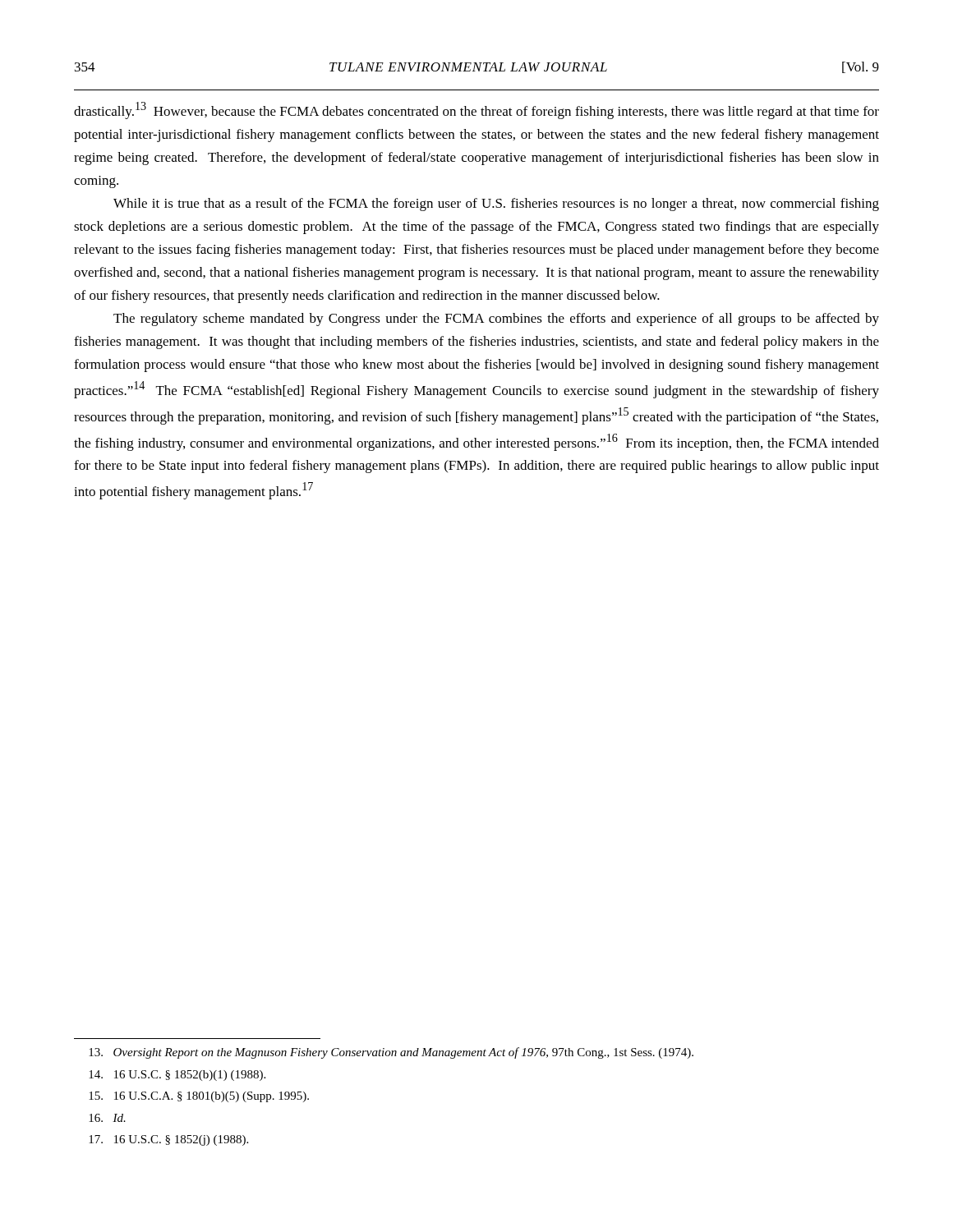Find the passage starting "While it is true that as a"
This screenshot has width=953, height=1232.
tap(476, 250)
